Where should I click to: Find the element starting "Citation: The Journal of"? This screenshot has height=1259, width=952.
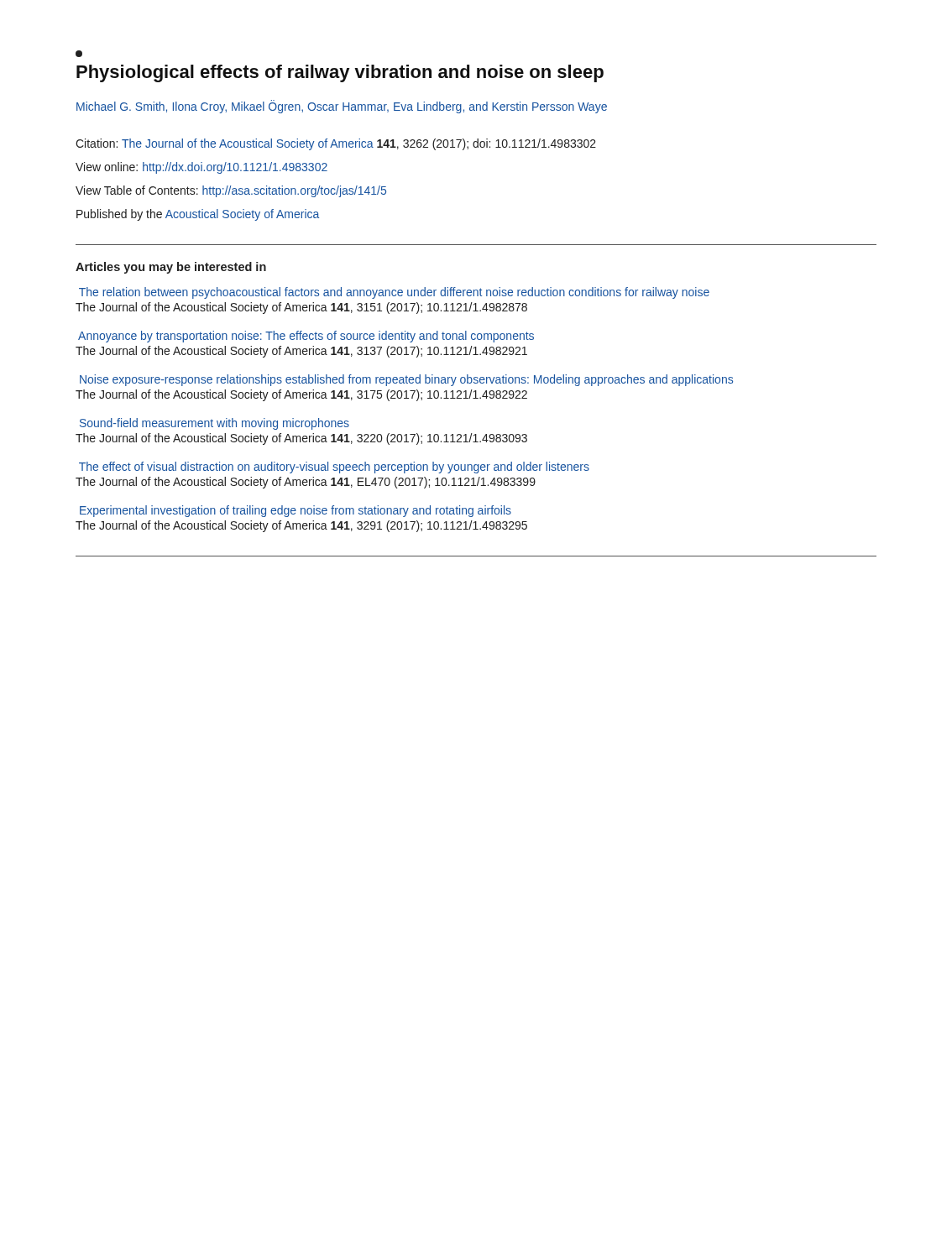click(336, 144)
